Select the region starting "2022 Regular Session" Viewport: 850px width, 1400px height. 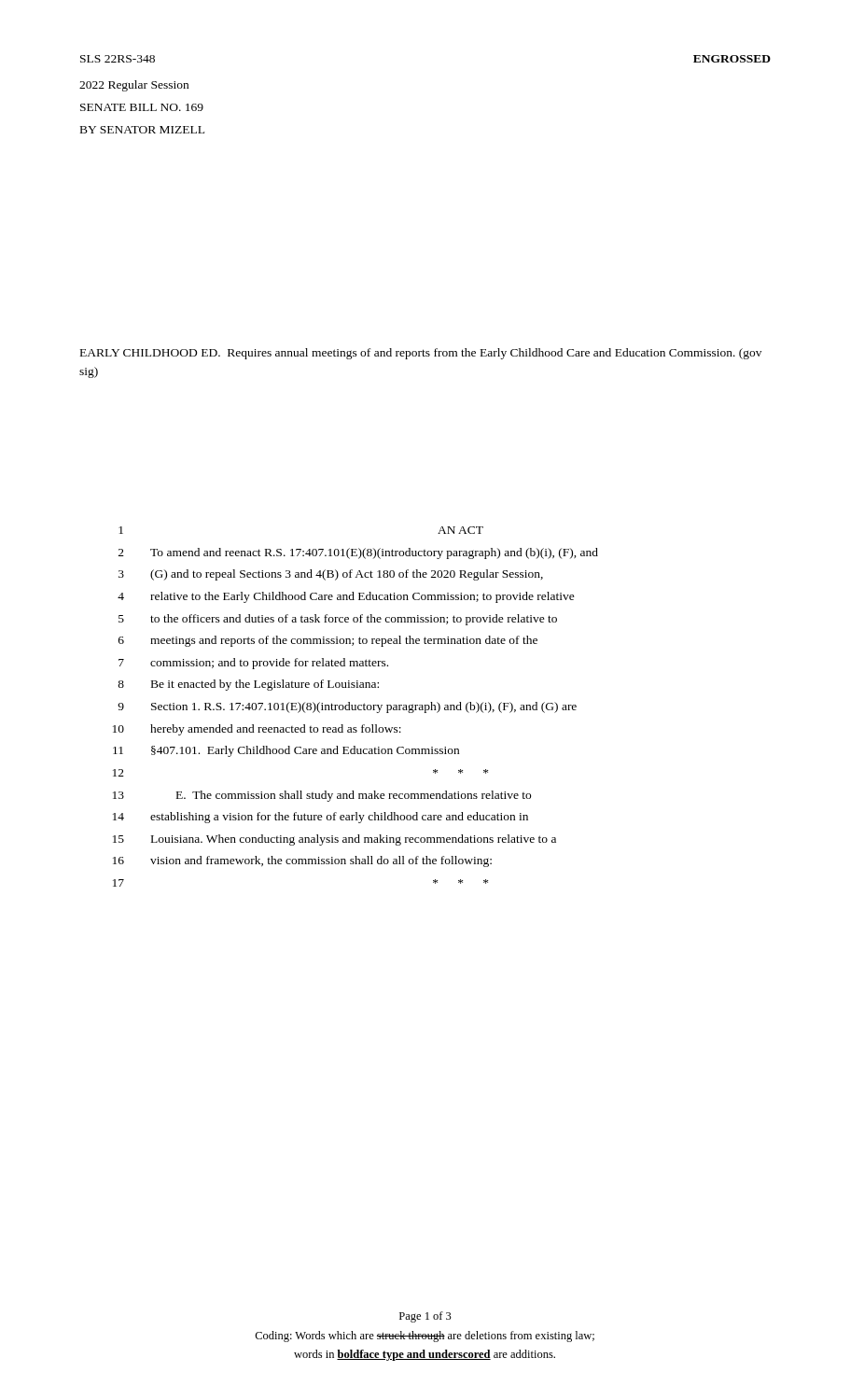click(134, 84)
